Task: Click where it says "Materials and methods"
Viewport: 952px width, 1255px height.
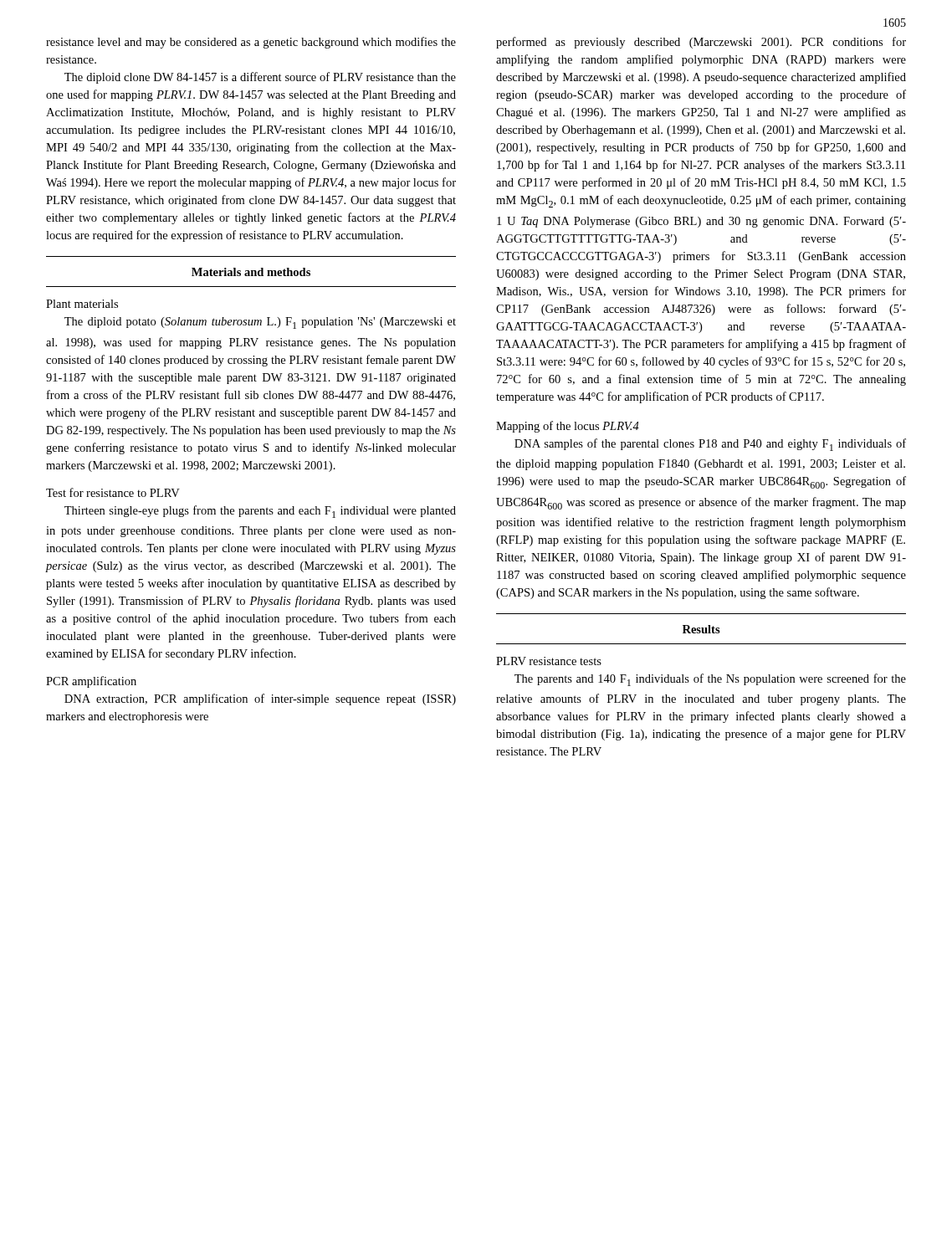Action: 251,272
